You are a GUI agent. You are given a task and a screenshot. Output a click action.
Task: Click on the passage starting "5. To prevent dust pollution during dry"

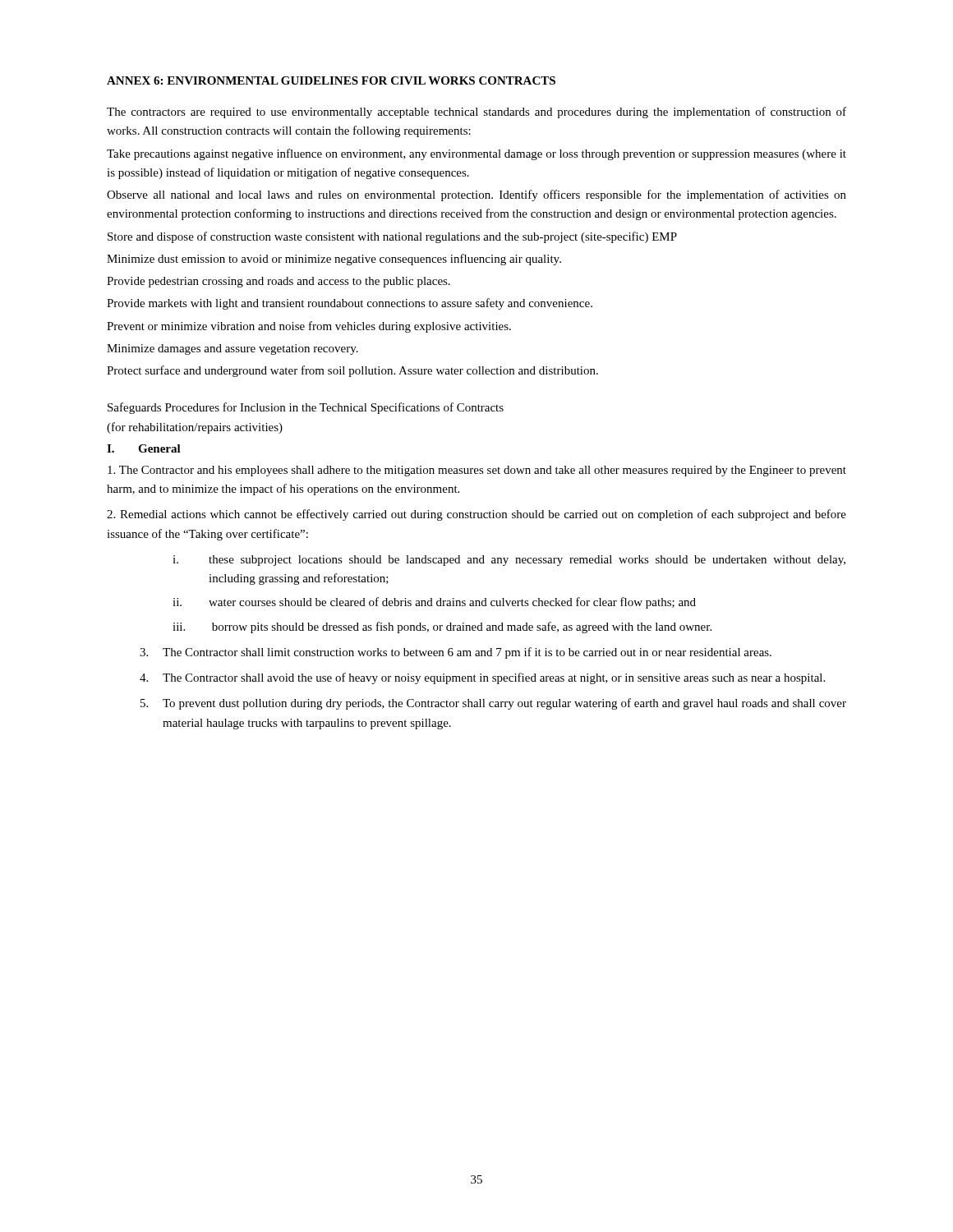(x=493, y=713)
